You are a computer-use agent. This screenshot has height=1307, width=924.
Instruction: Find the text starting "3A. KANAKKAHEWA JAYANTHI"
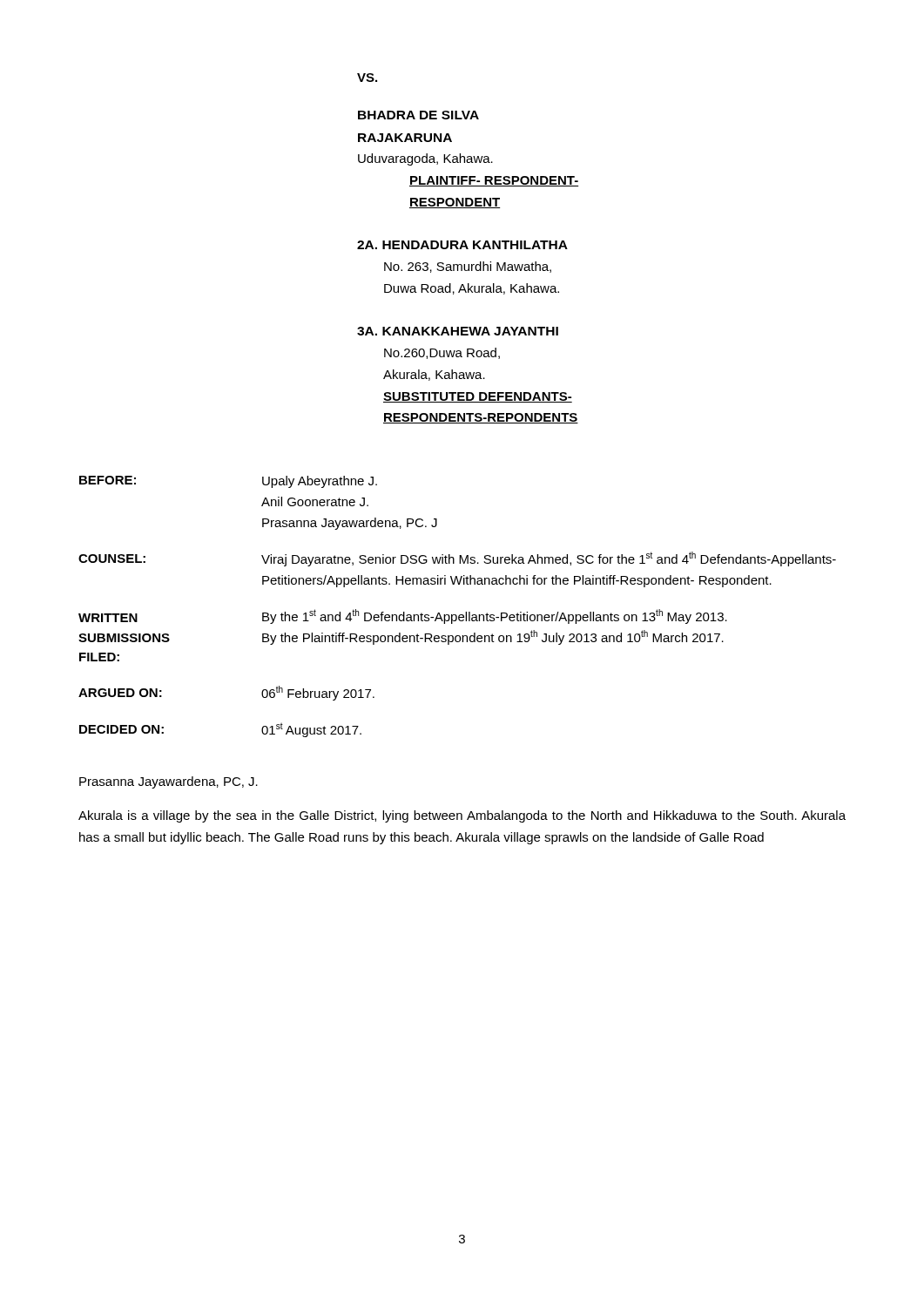point(458,331)
